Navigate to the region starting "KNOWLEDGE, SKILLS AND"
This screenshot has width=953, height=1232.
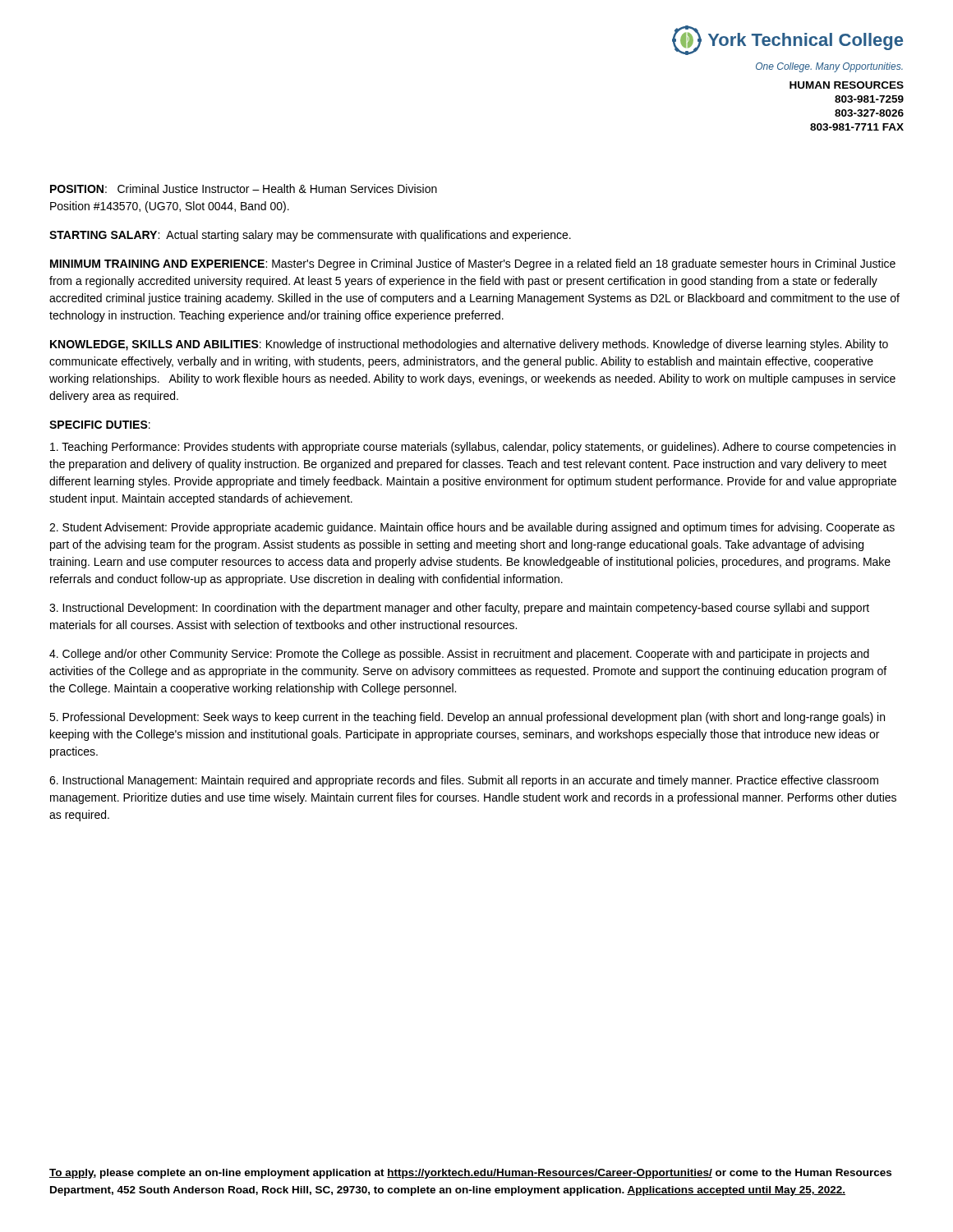(476, 370)
